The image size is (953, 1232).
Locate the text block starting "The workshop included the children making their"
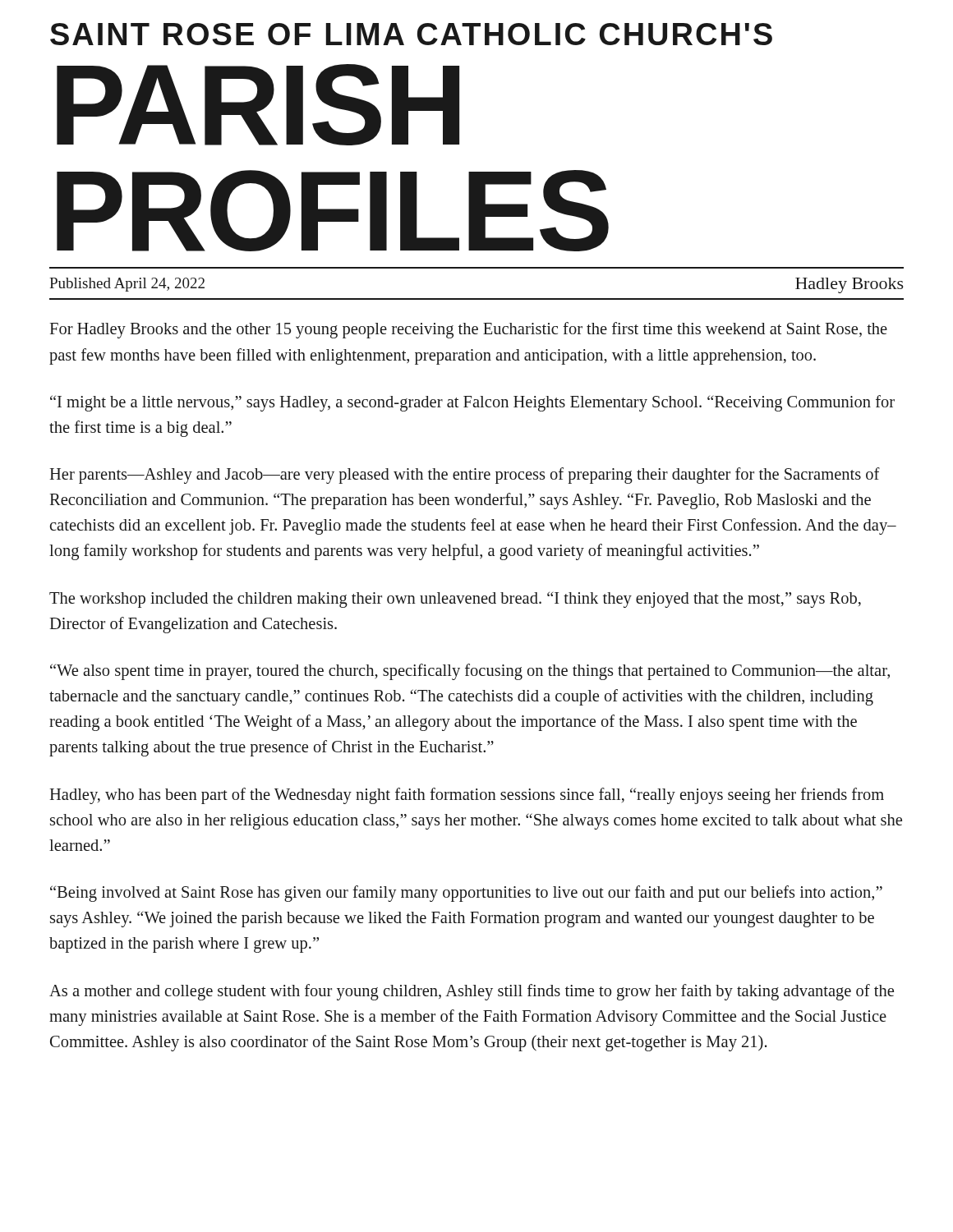coord(455,610)
